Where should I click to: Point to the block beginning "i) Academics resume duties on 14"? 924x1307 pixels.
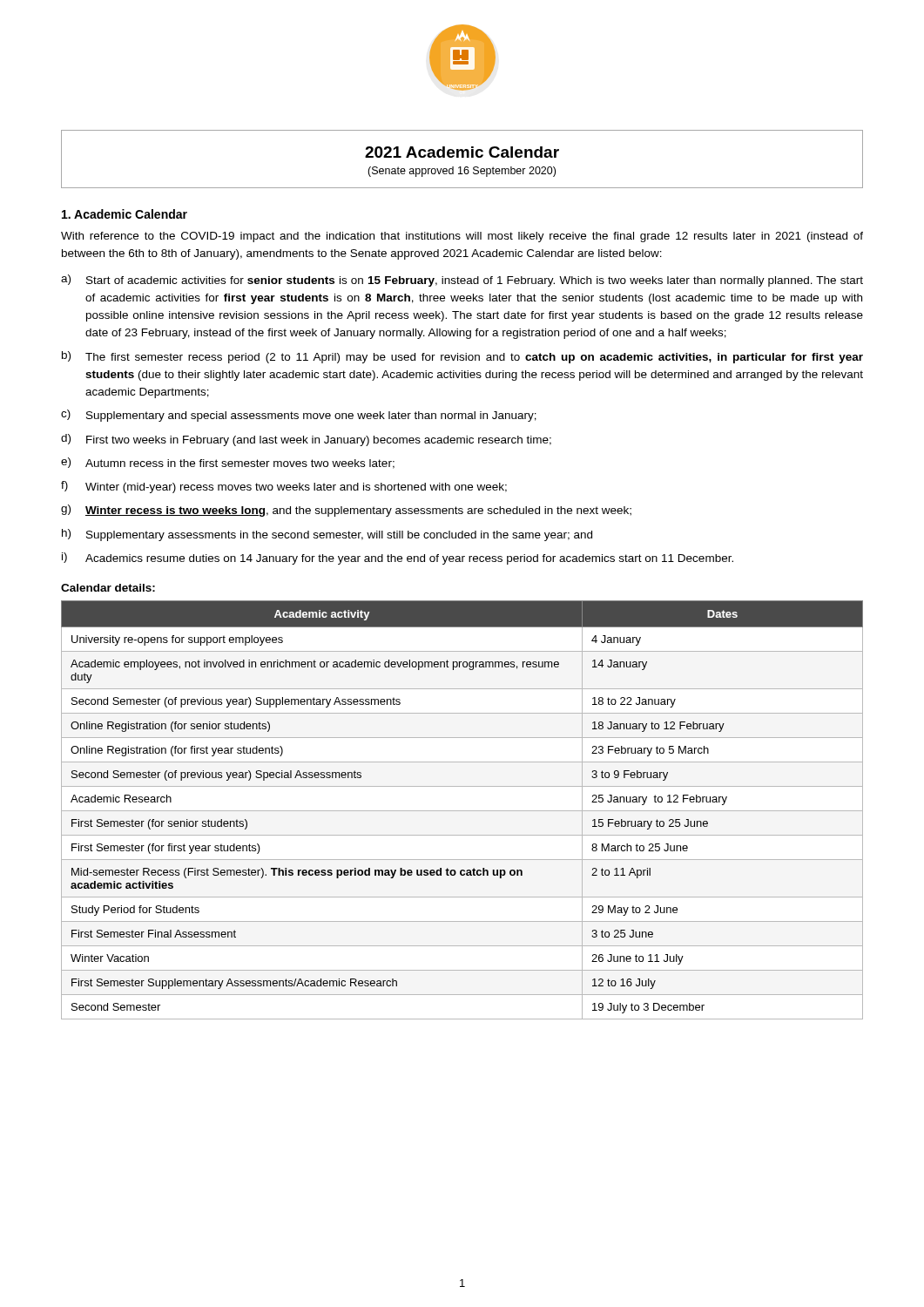coord(462,558)
